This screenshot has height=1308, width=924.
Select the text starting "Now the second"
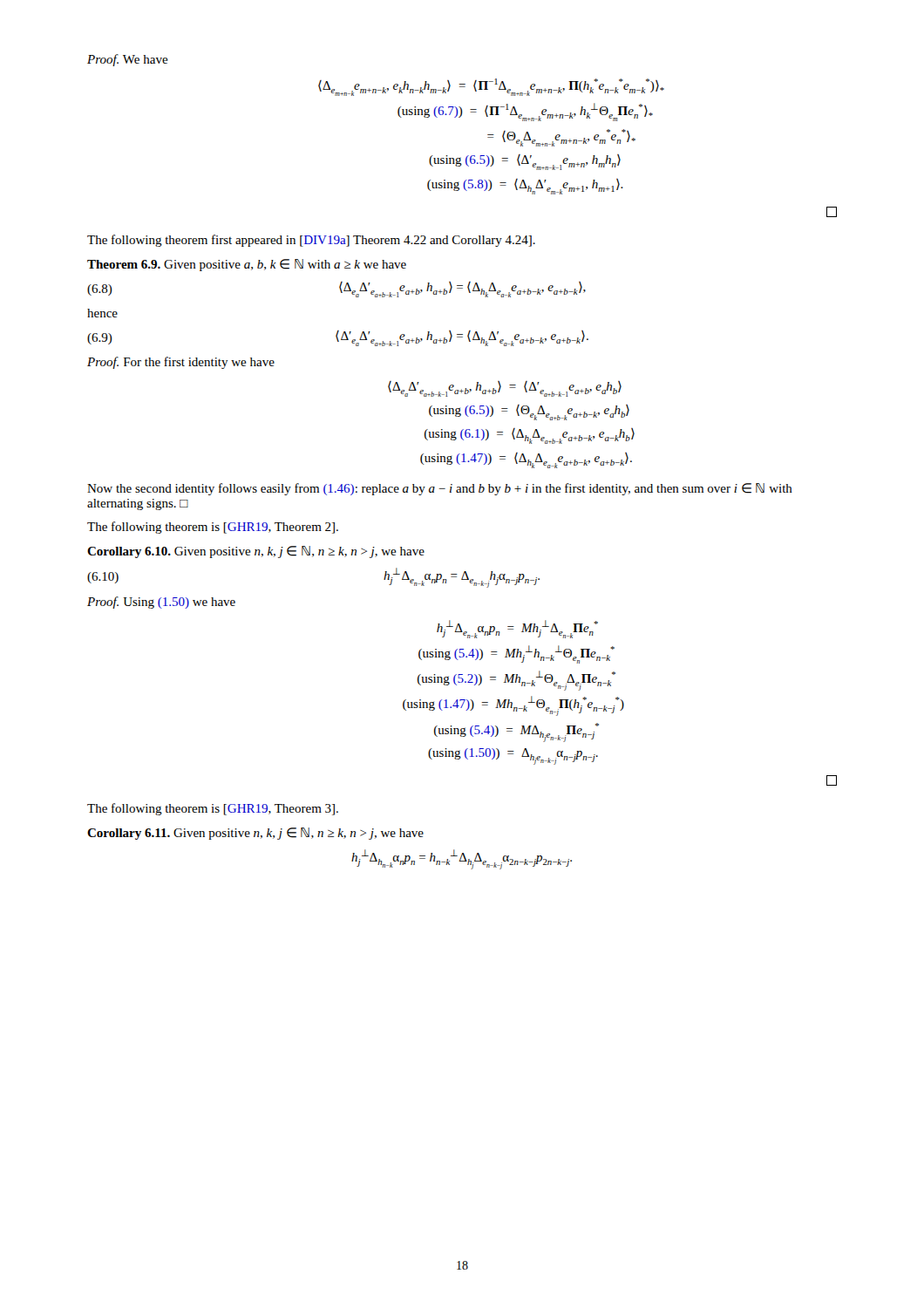tap(440, 495)
